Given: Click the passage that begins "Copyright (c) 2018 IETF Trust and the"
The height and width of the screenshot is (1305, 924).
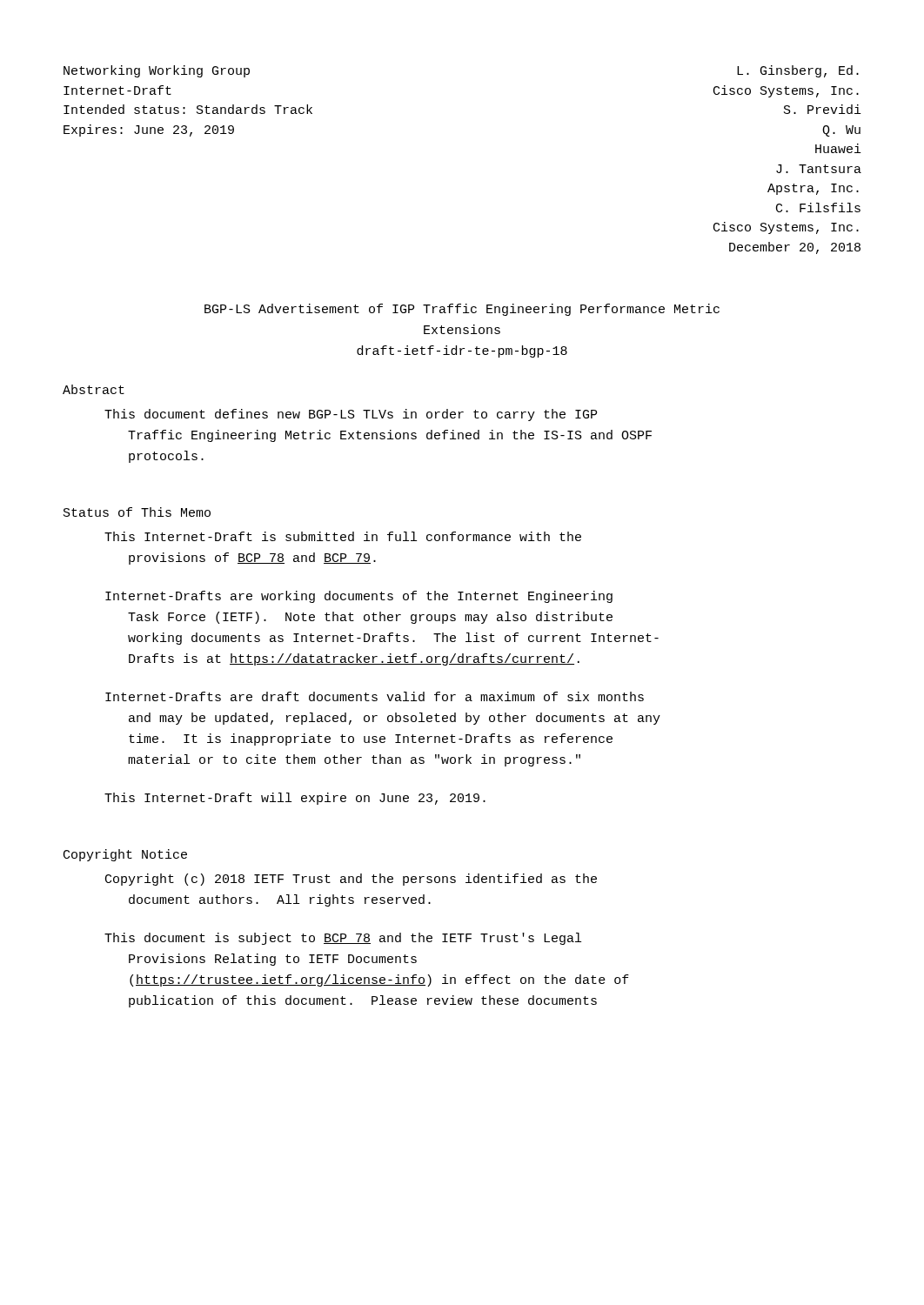Looking at the screenshot, I should [x=351, y=890].
